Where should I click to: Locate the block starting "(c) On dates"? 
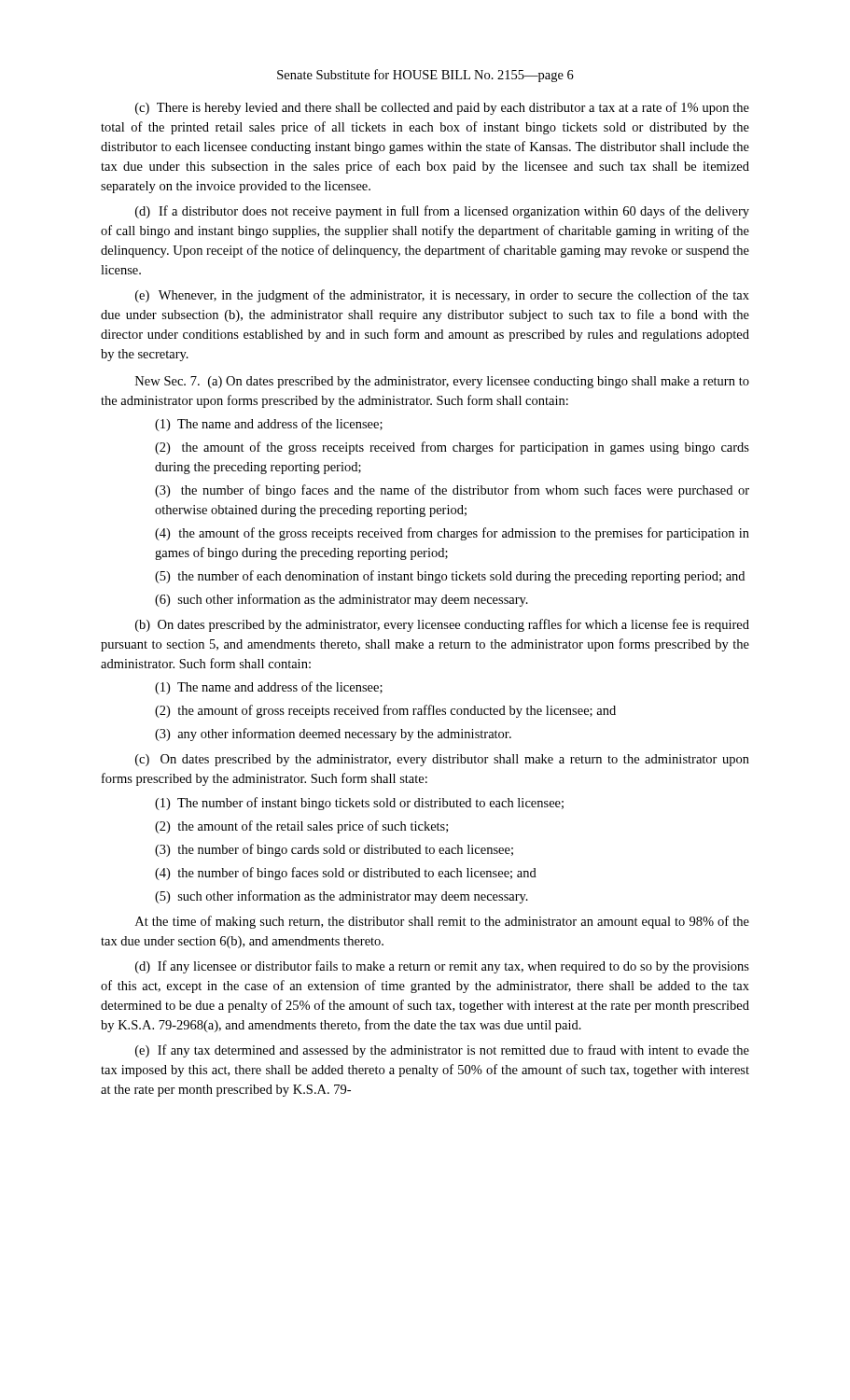click(x=425, y=769)
